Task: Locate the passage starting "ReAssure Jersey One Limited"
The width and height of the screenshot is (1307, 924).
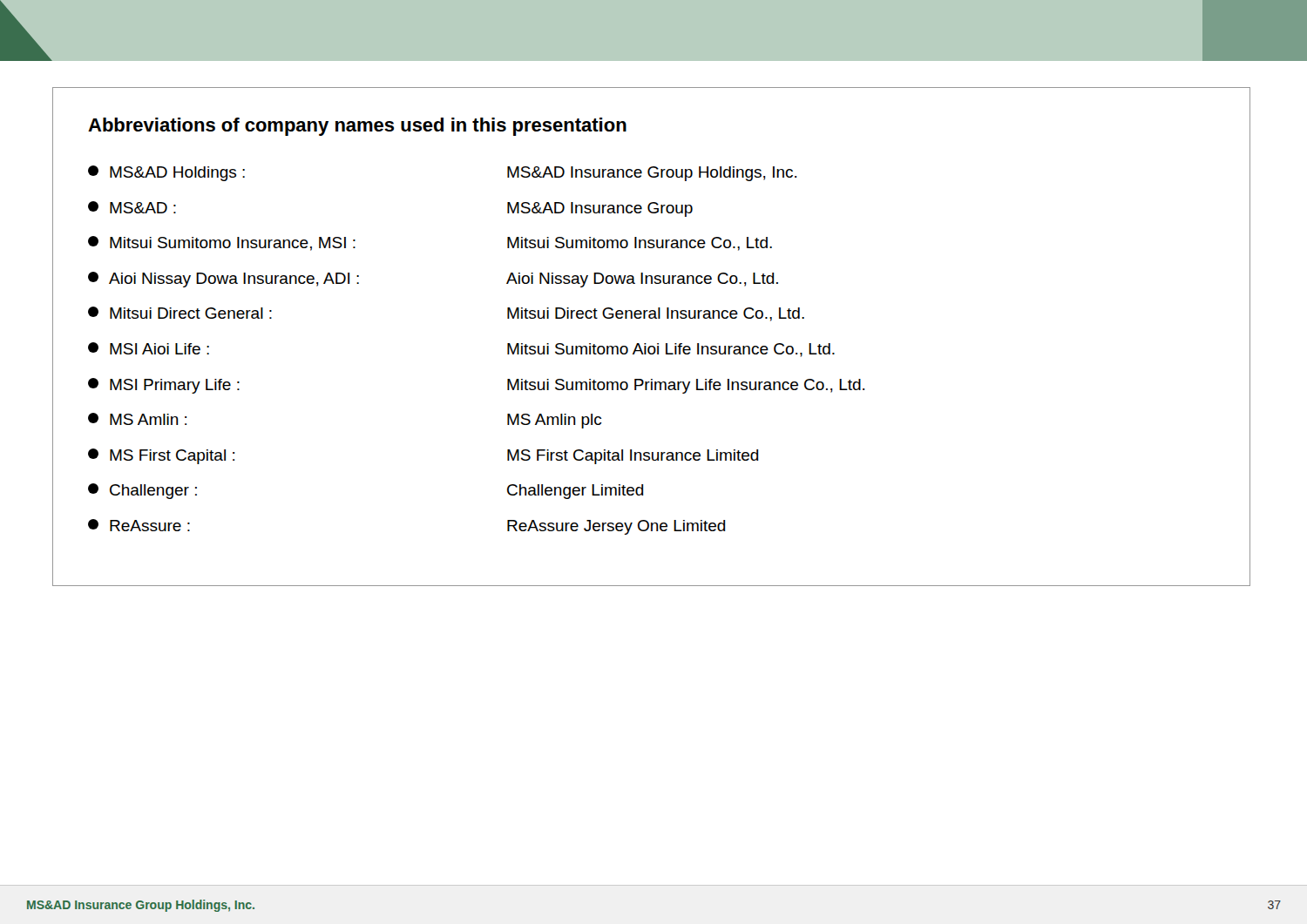Action: click(x=616, y=525)
